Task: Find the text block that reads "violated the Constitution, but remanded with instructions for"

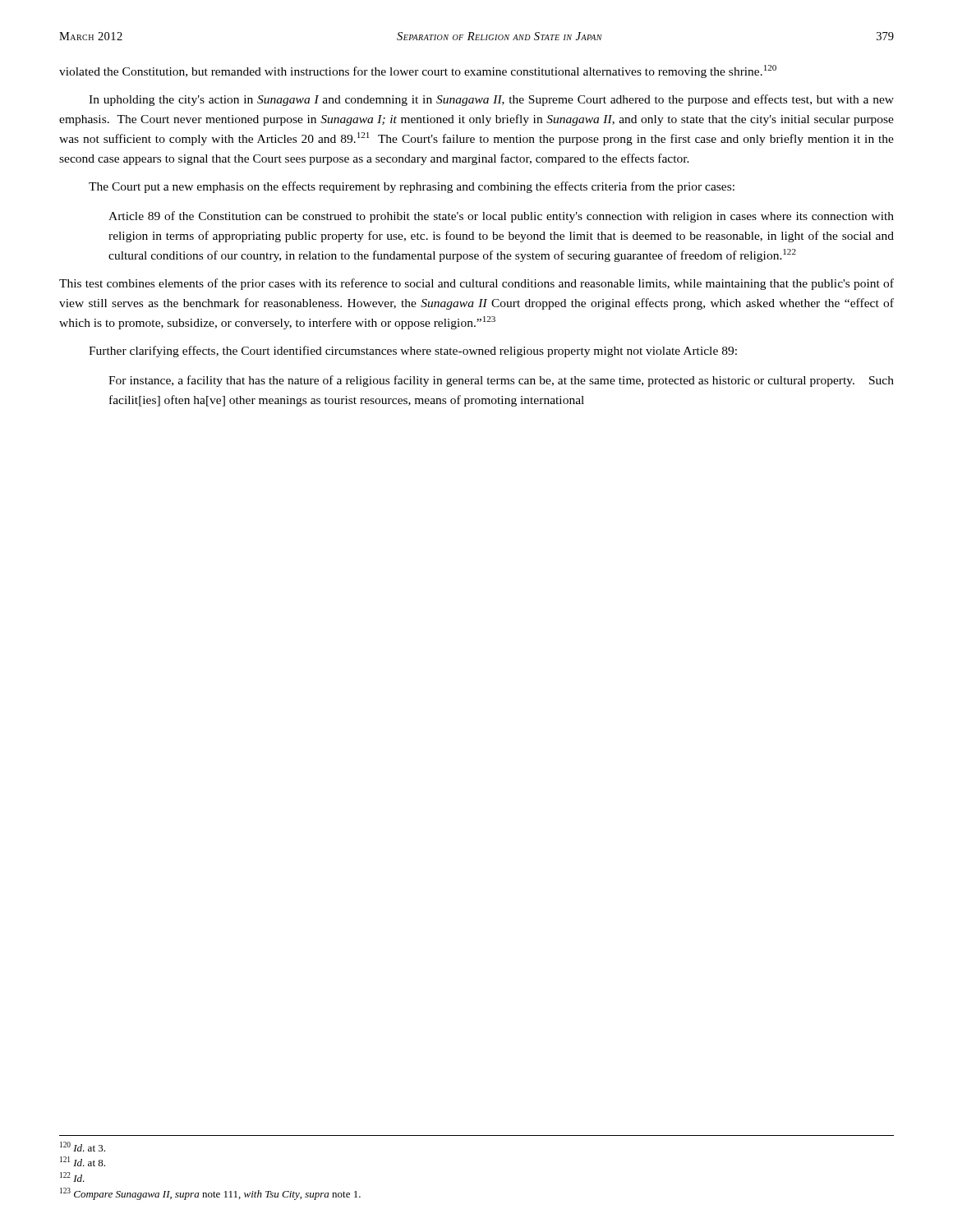Action: point(418,70)
